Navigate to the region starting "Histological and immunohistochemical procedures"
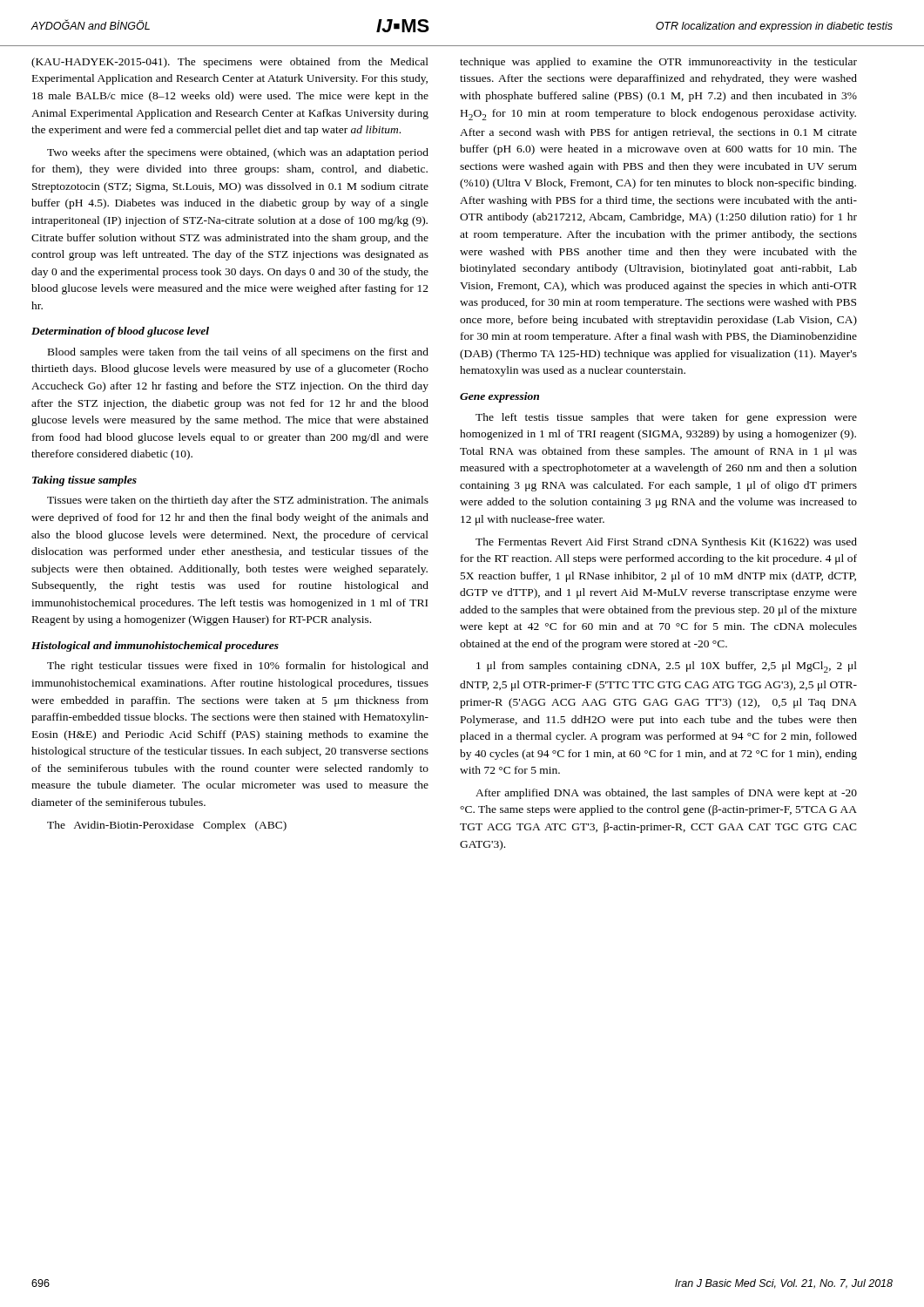 click(x=155, y=645)
